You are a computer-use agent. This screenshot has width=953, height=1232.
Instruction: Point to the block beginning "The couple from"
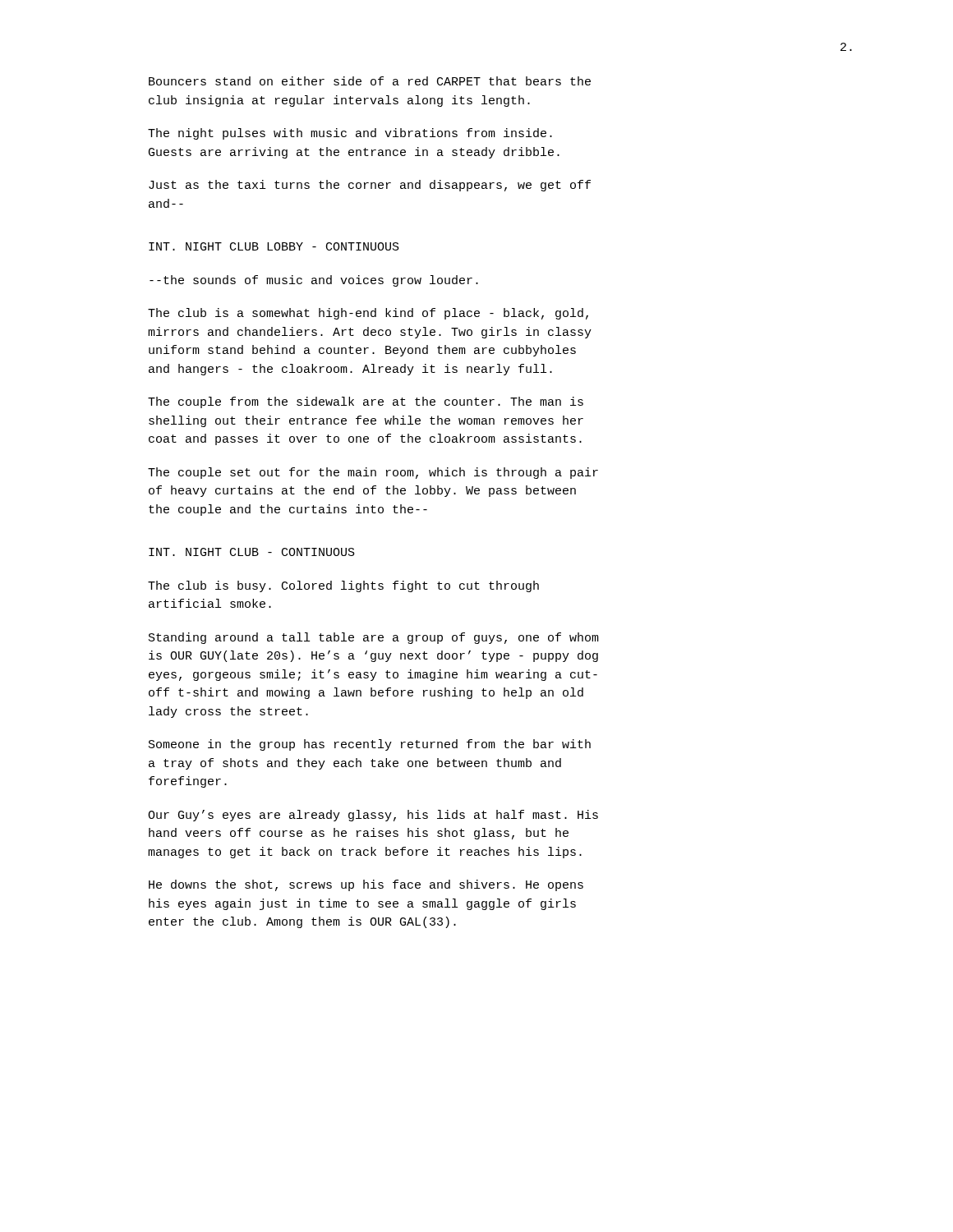coord(366,421)
